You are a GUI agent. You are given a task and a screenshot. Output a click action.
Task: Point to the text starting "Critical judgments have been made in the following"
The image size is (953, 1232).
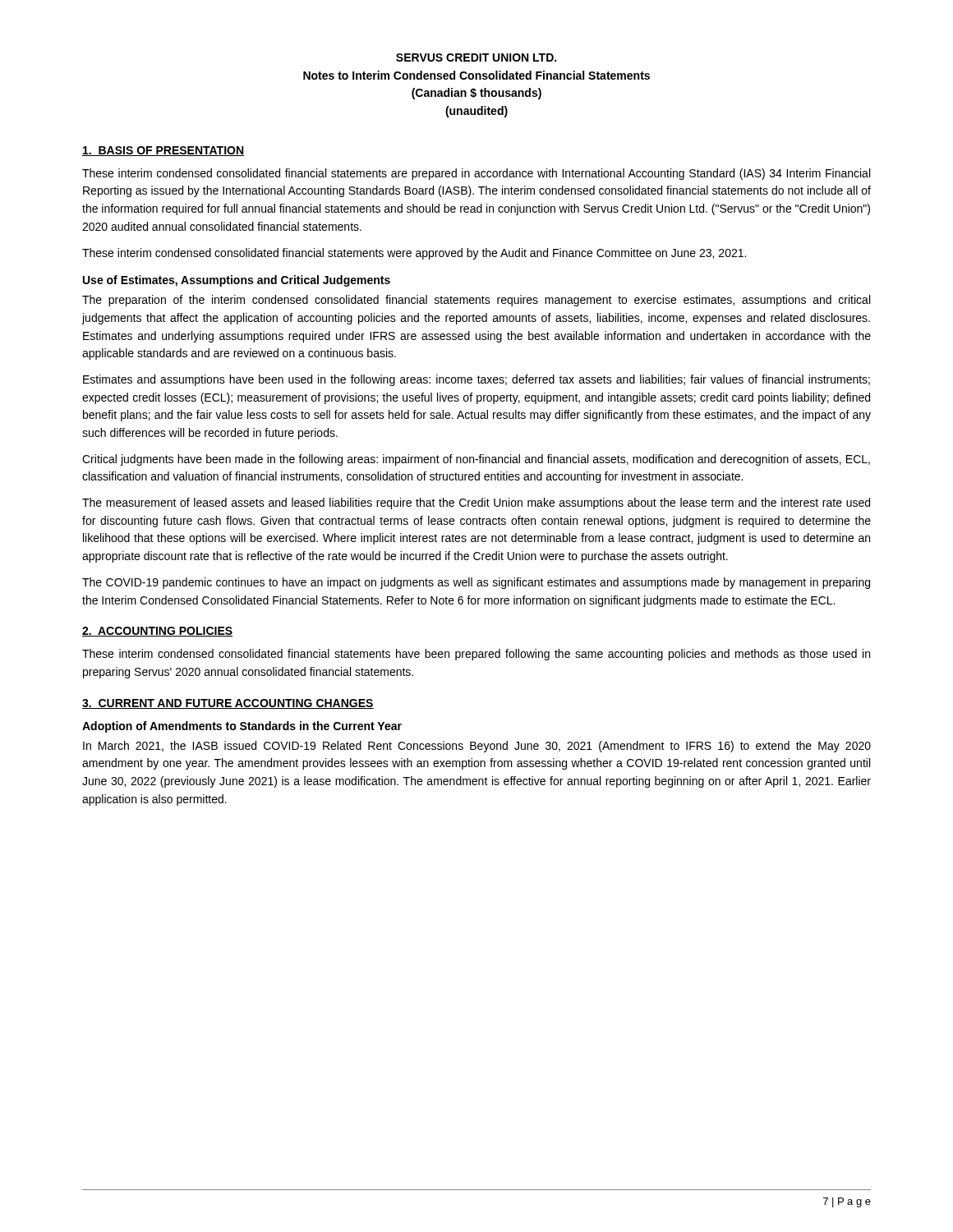coord(476,468)
